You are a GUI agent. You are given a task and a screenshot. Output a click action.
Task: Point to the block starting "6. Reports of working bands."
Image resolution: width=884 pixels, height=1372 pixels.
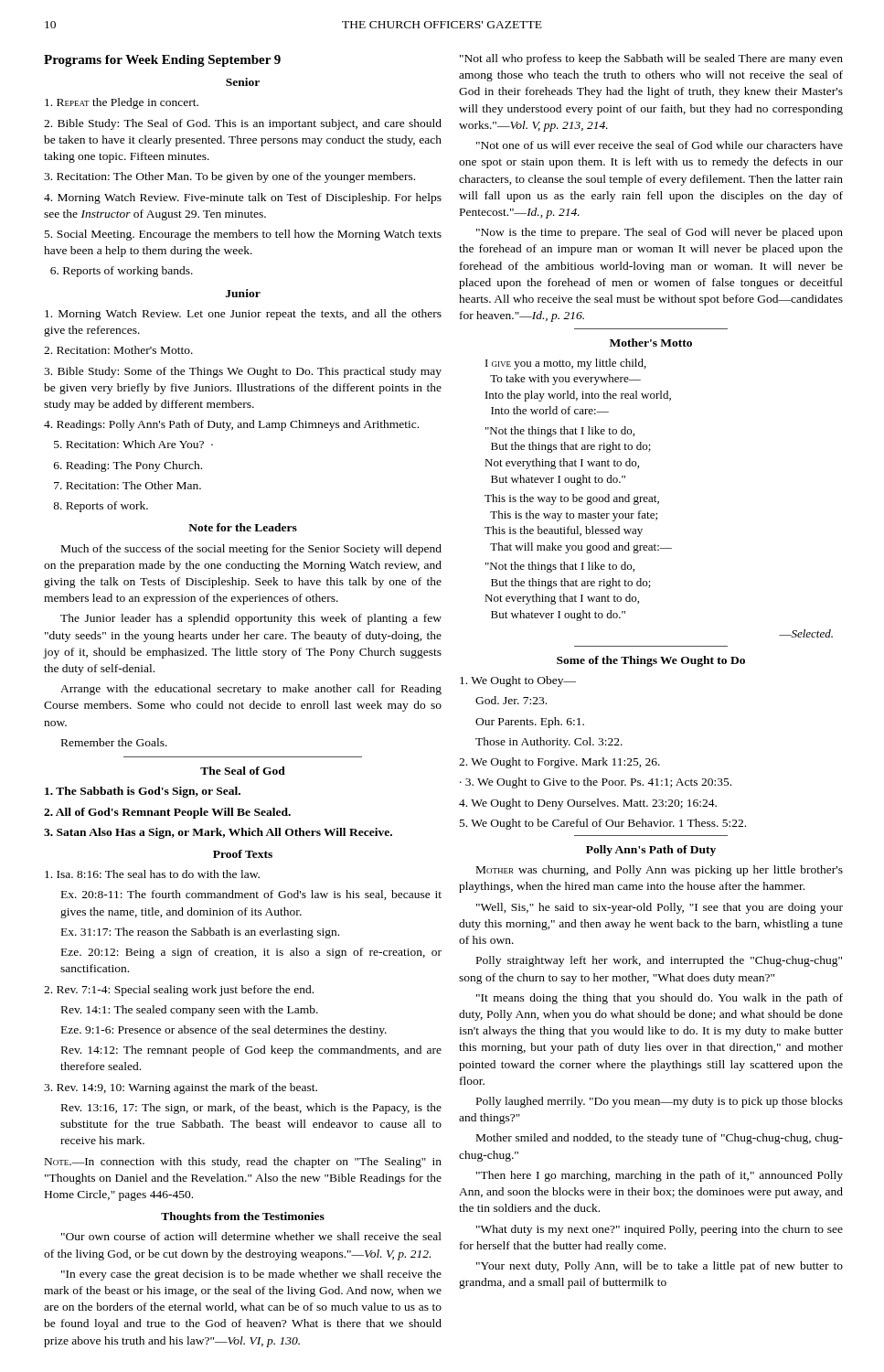[x=122, y=272]
